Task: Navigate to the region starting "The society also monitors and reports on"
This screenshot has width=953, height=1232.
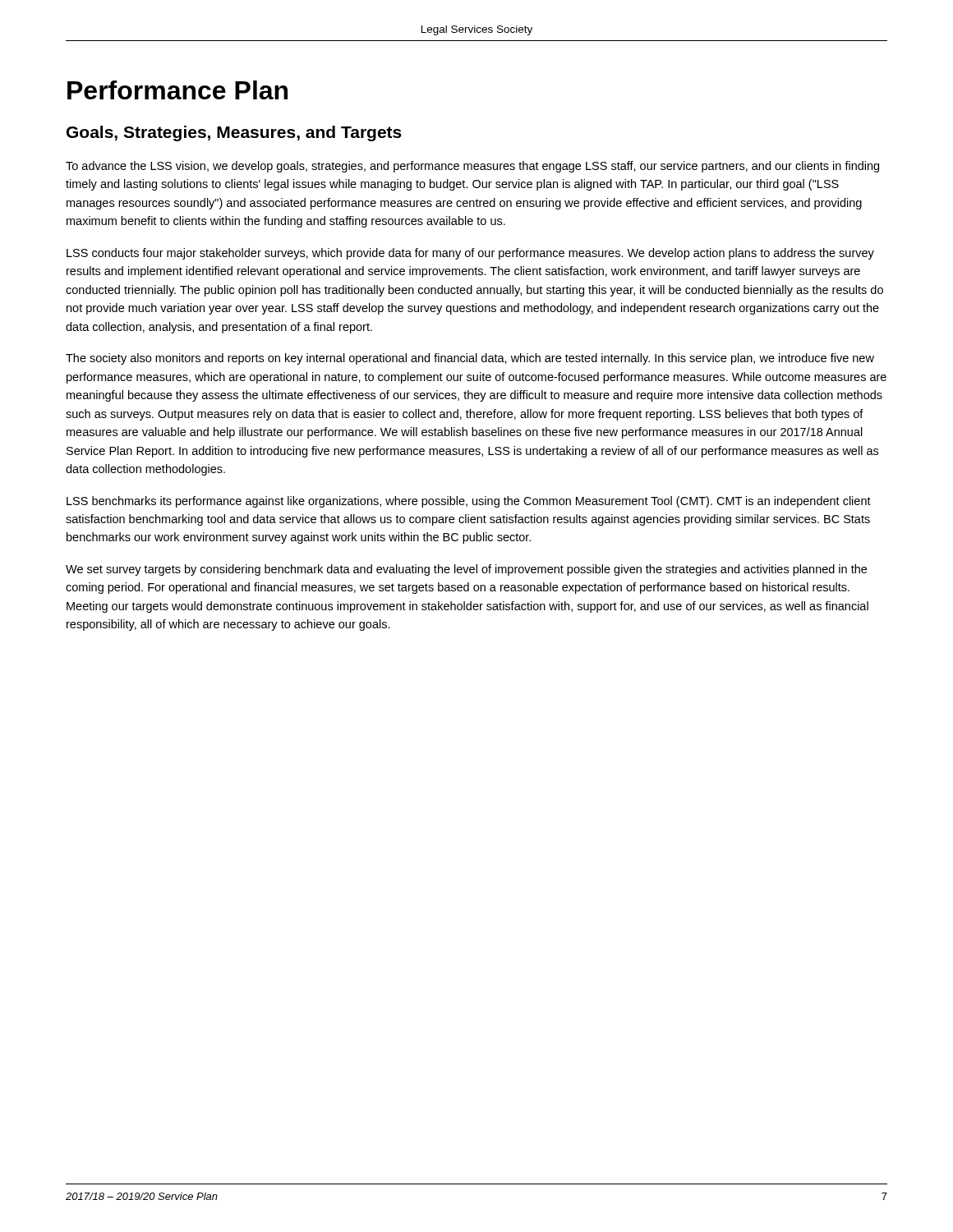Action: click(x=476, y=414)
